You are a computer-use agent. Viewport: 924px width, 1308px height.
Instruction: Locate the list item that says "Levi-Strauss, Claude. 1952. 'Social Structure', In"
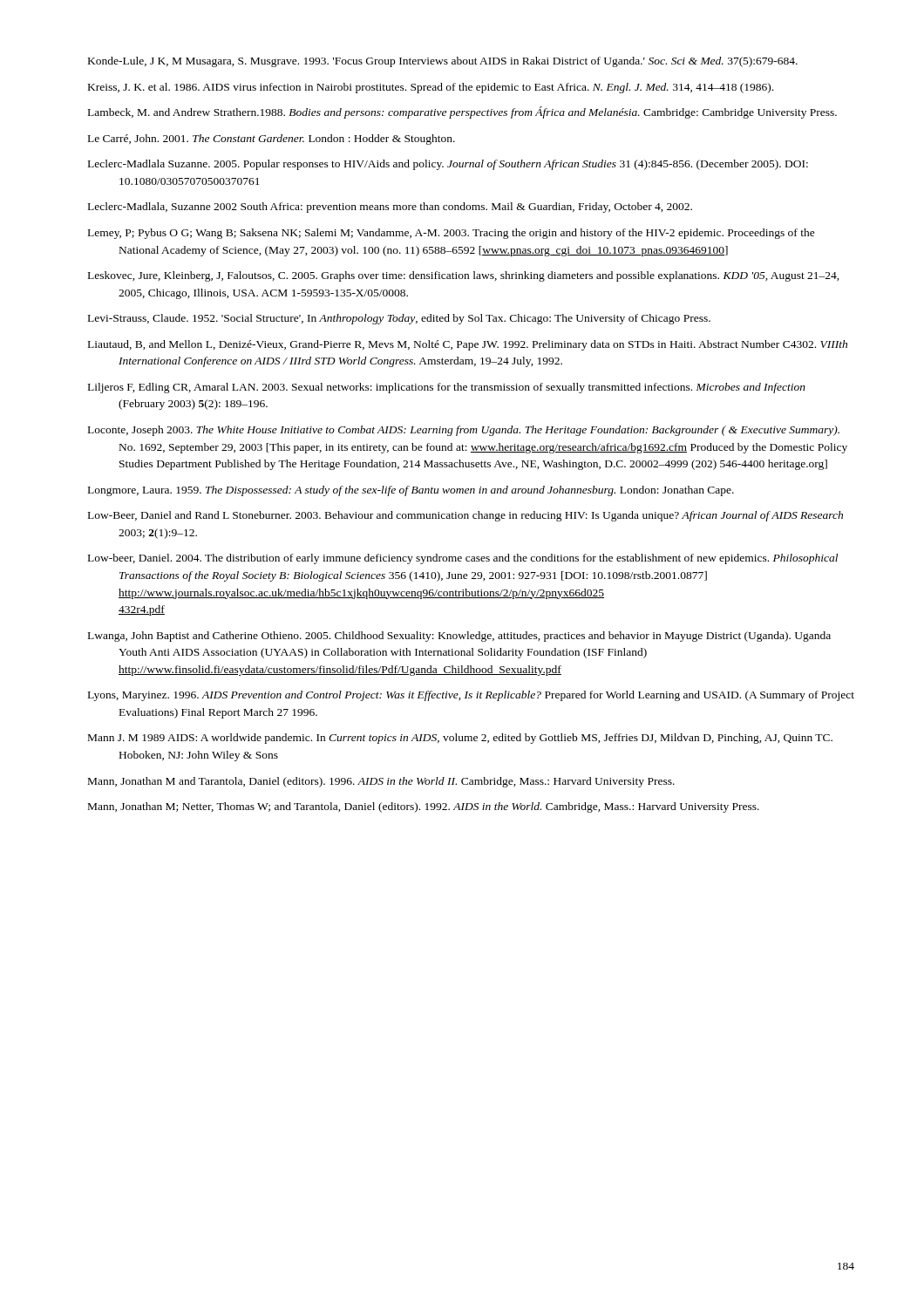tap(471, 318)
